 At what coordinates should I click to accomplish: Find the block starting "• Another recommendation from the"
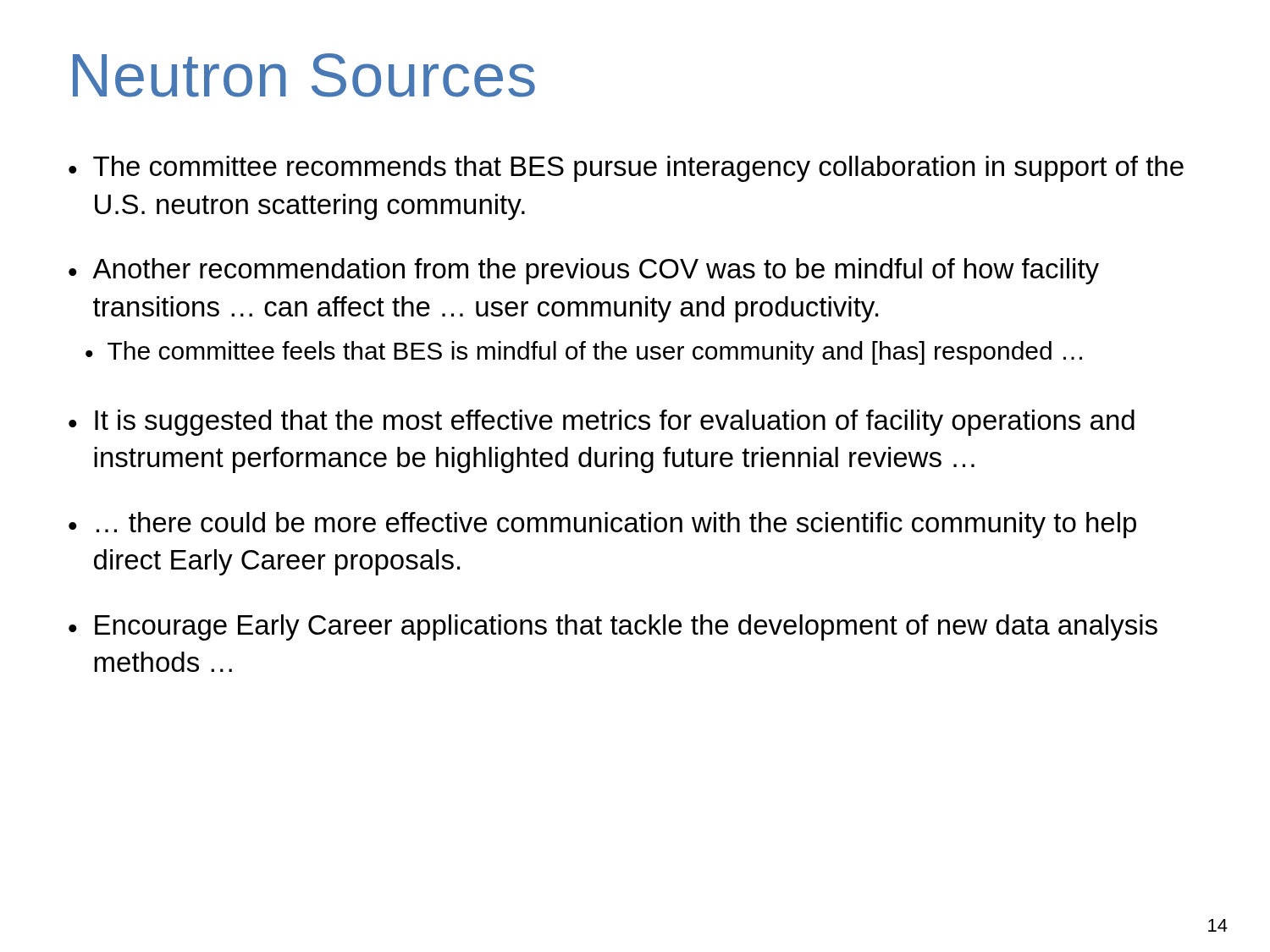tap(635, 313)
